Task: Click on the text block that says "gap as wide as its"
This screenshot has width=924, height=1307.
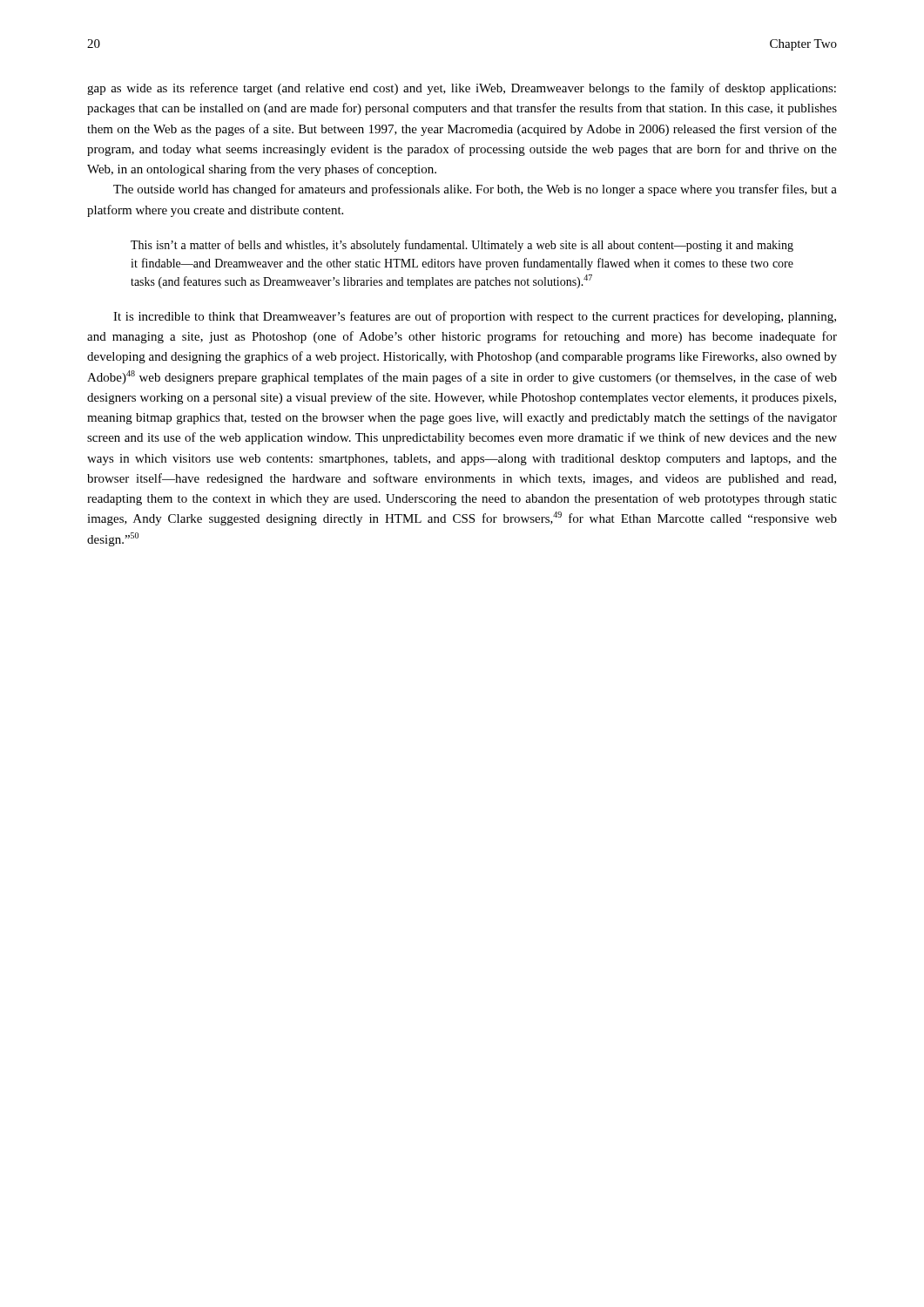Action: point(462,129)
